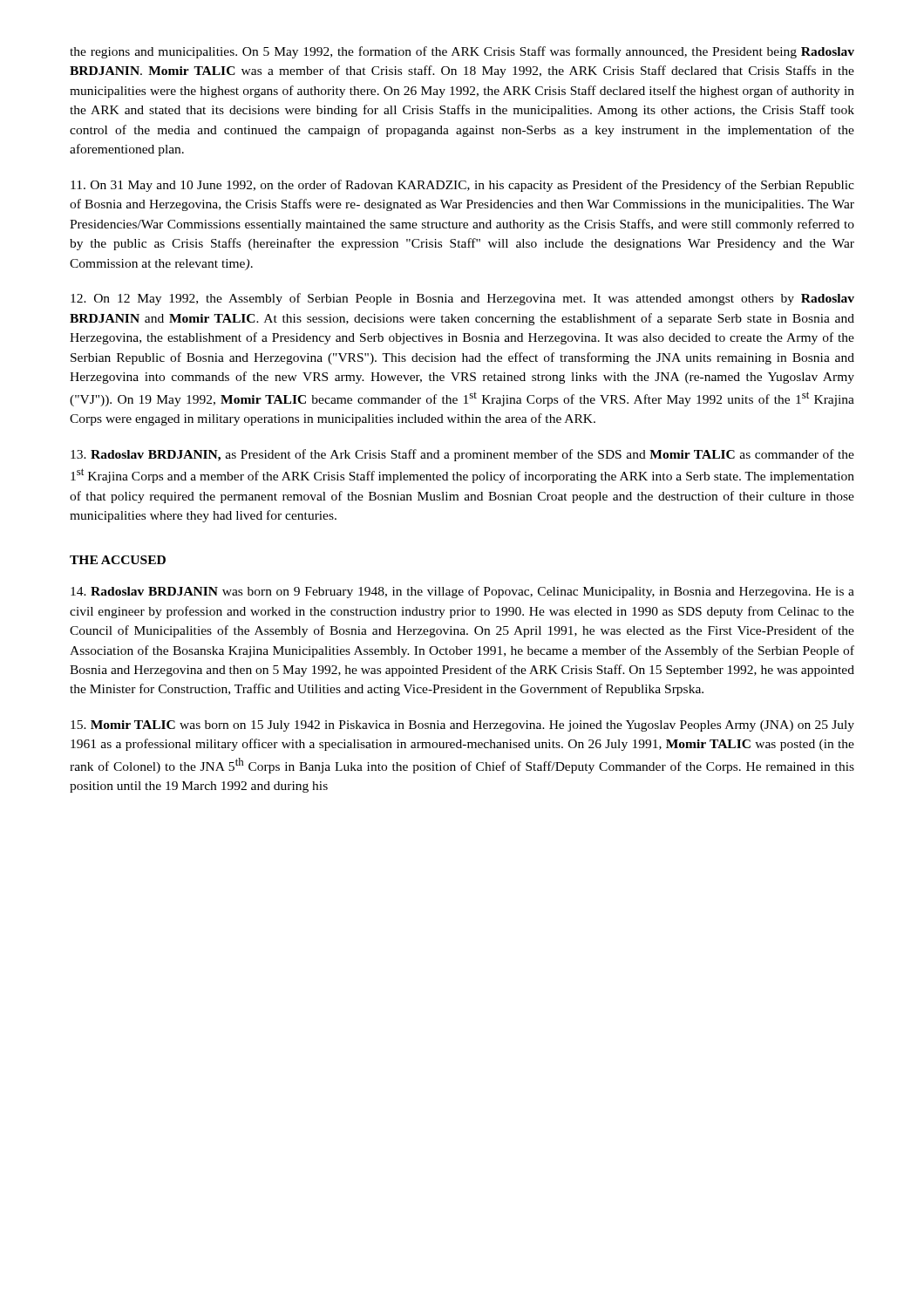The width and height of the screenshot is (924, 1308).
Task: Locate the block of text that opens with "On 12 May 1992,"
Action: point(462,358)
